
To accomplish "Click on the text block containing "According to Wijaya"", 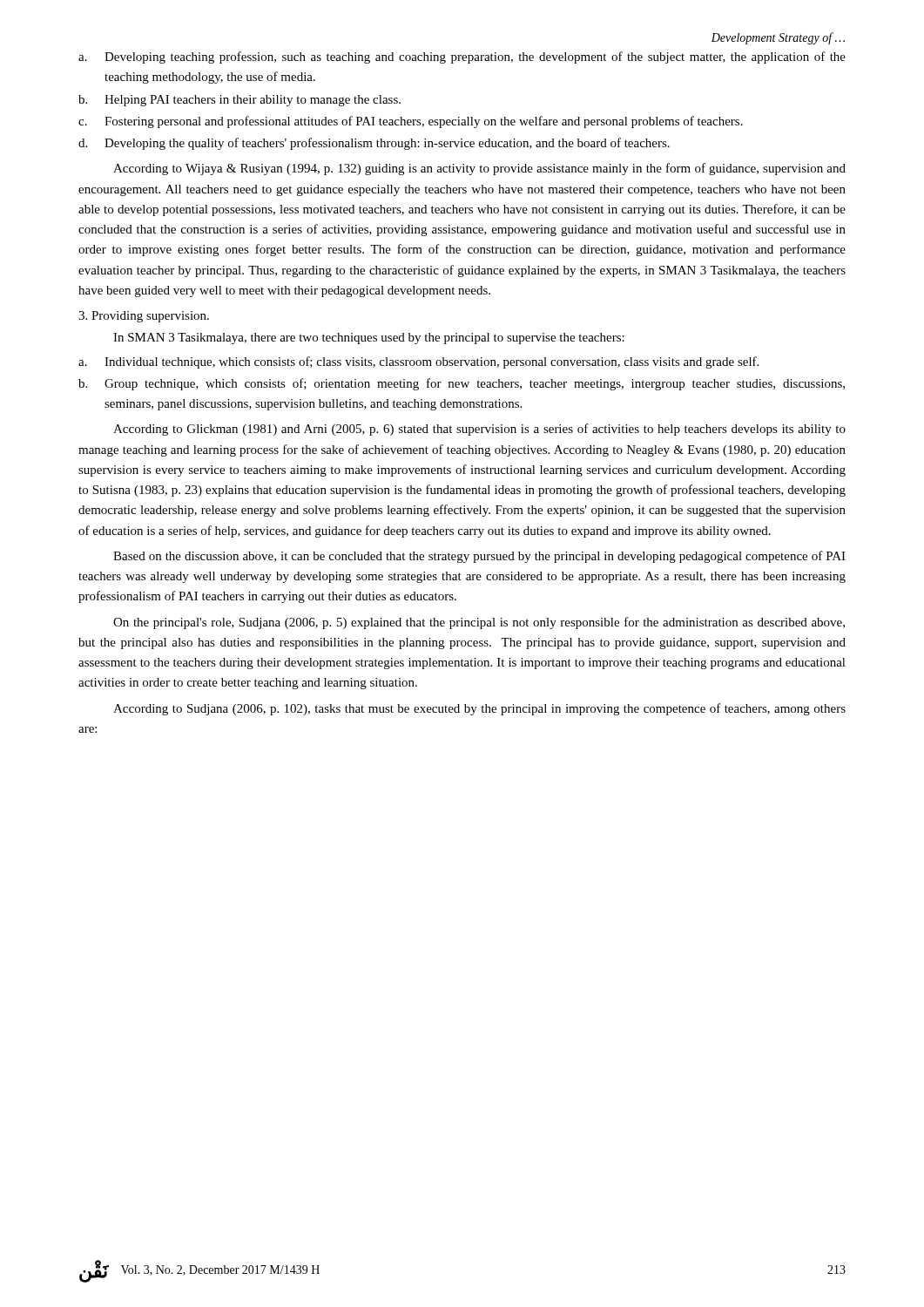I will 462,230.
